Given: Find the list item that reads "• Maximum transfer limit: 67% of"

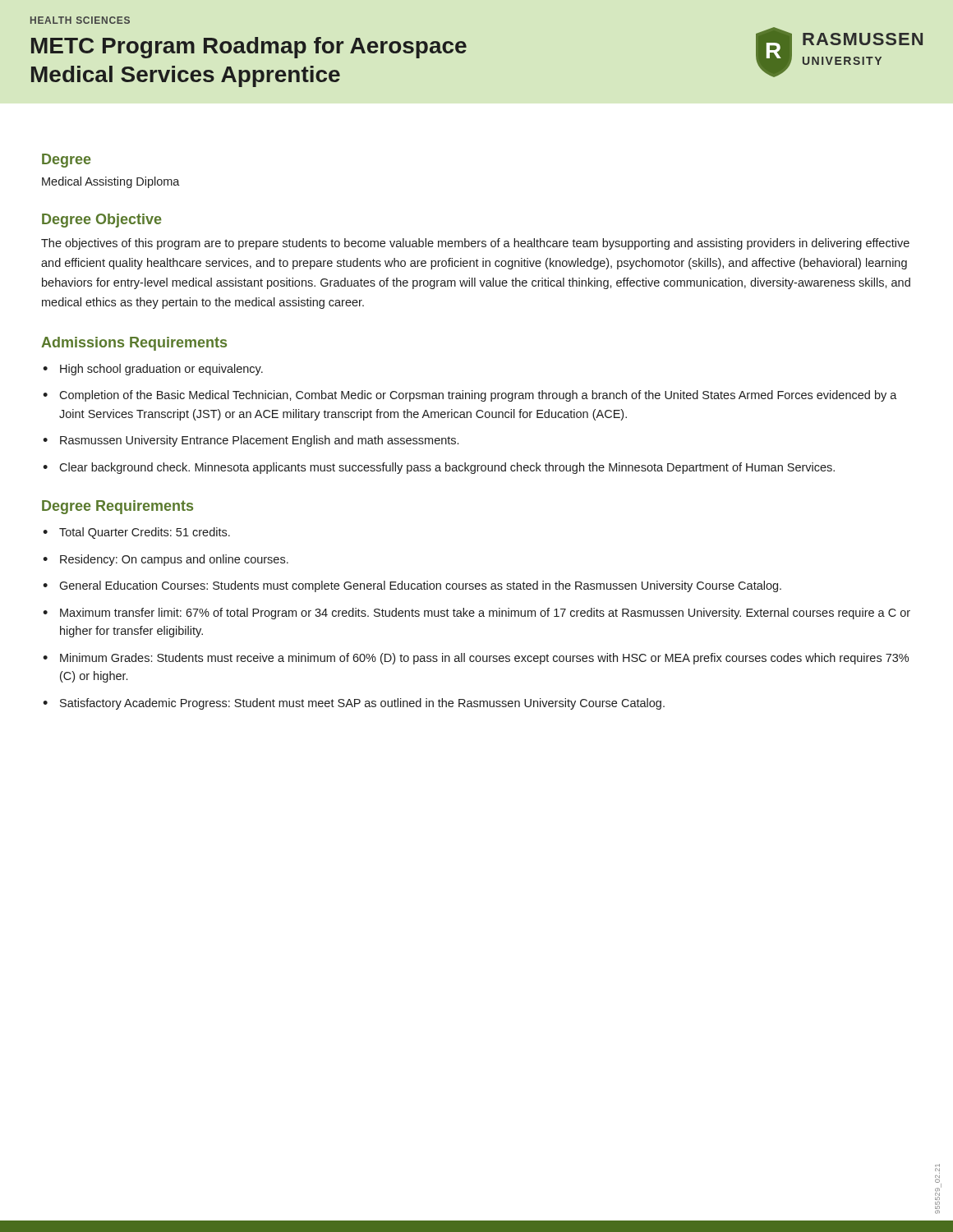Looking at the screenshot, I should coord(476,620).
